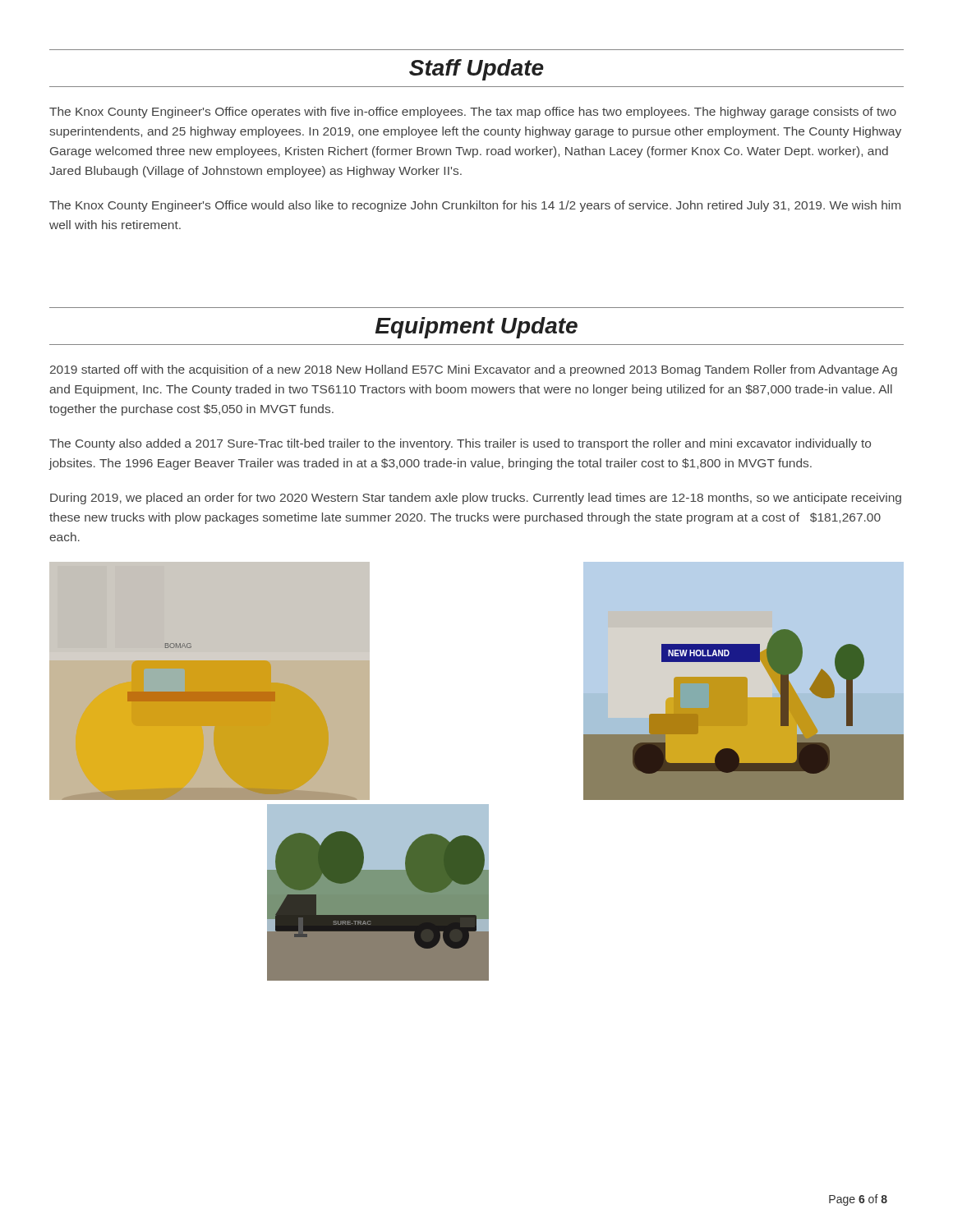The height and width of the screenshot is (1232, 953).
Task: Locate the passage starting "During 2019, we placed"
Action: click(x=476, y=517)
